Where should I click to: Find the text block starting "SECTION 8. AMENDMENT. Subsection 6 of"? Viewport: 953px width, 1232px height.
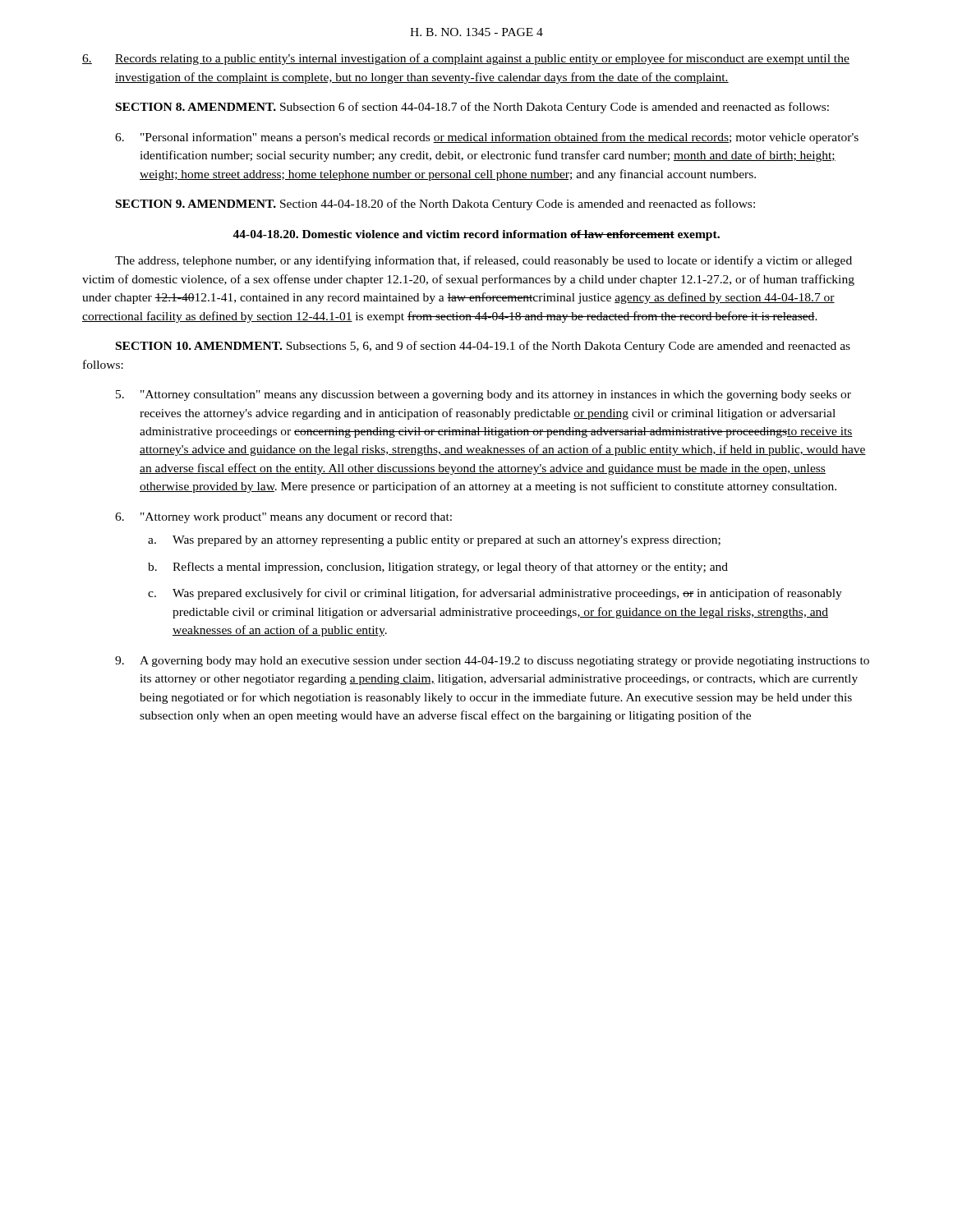(476, 107)
